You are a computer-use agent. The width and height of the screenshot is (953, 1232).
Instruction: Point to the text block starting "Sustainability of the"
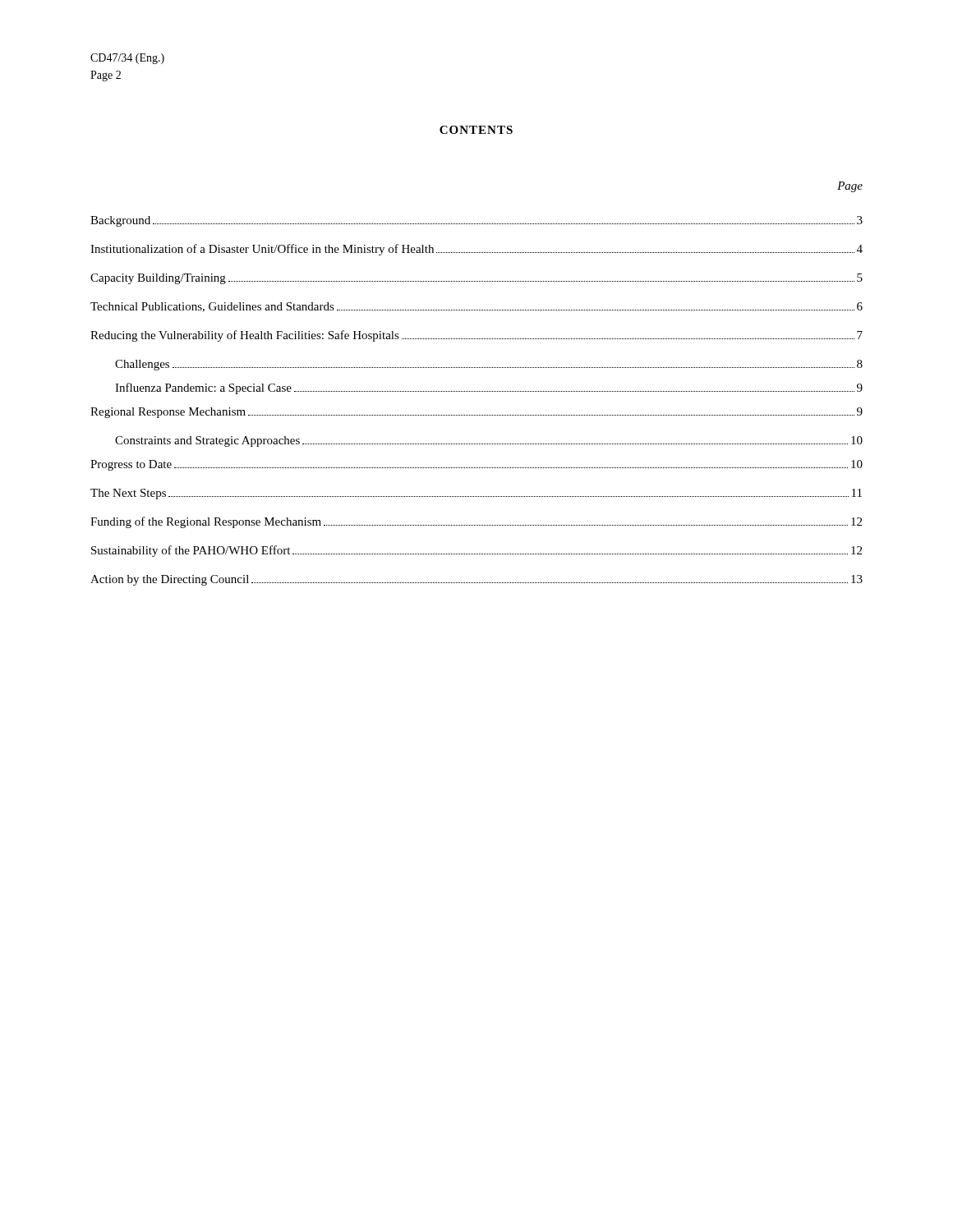pos(476,551)
